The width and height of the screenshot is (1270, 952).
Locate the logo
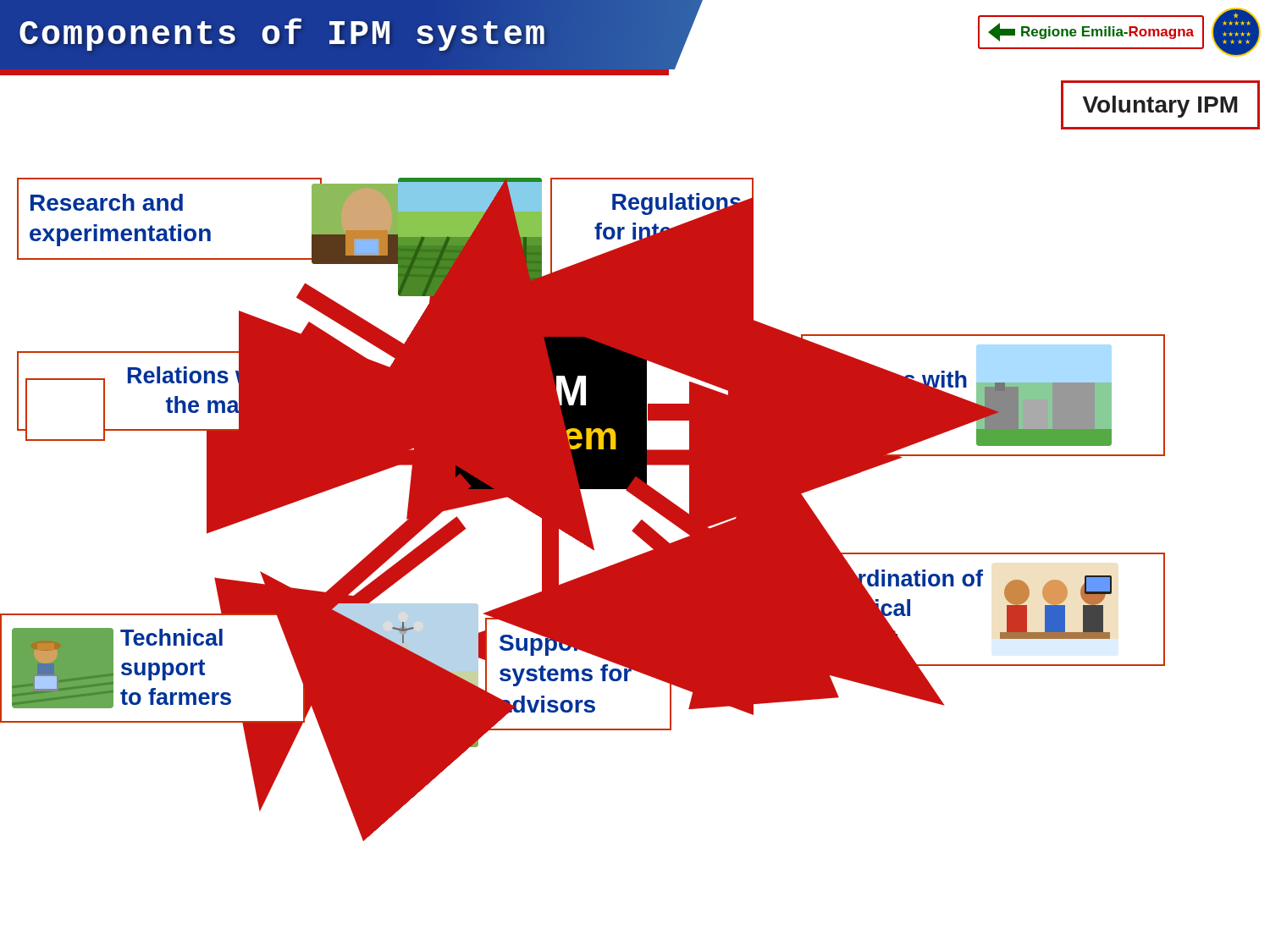(1120, 32)
